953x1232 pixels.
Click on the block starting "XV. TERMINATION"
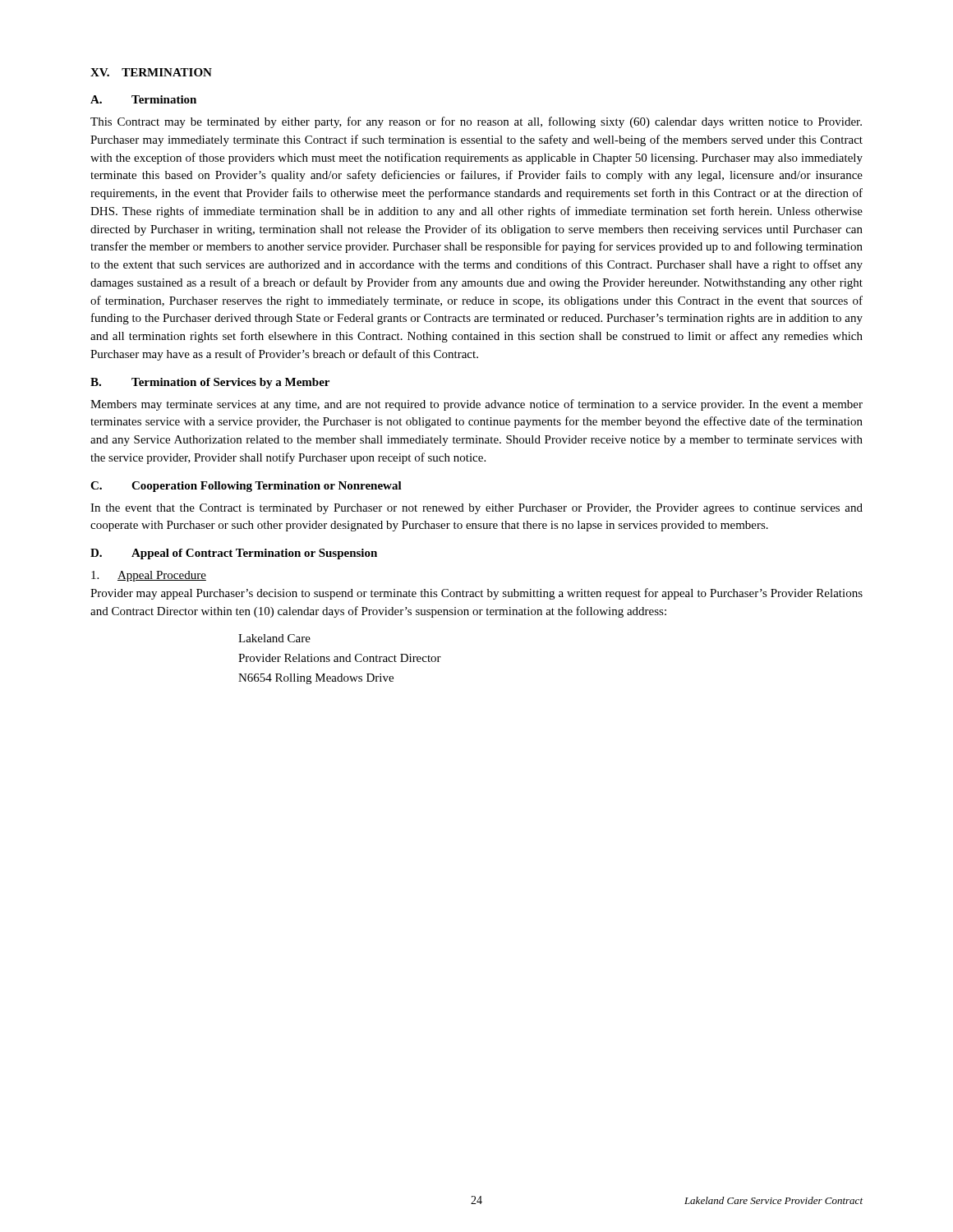tap(151, 72)
